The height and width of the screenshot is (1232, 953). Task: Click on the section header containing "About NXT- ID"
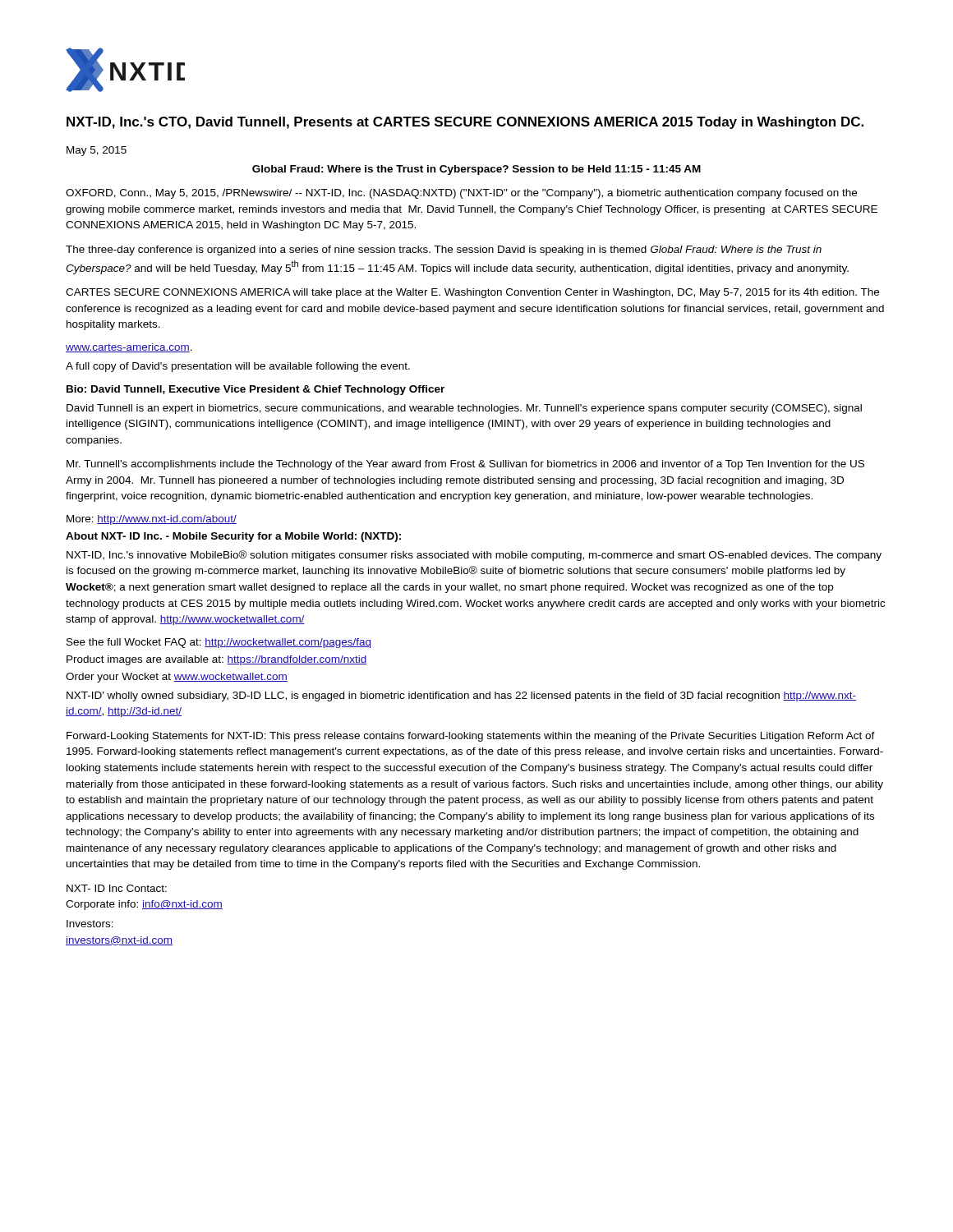pos(234,536)
